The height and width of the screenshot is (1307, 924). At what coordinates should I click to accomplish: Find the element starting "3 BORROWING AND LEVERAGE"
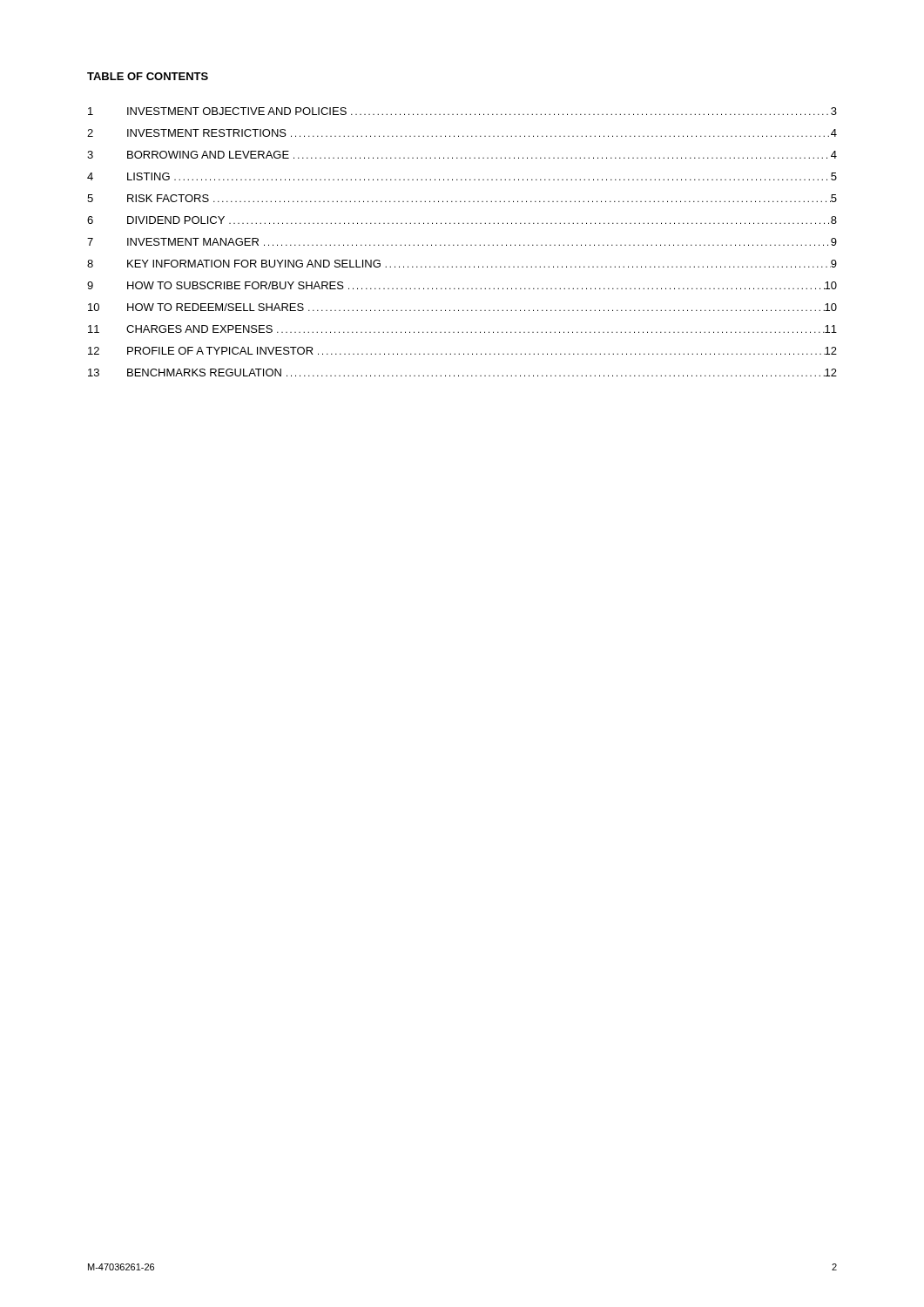(x=462, y=155)
